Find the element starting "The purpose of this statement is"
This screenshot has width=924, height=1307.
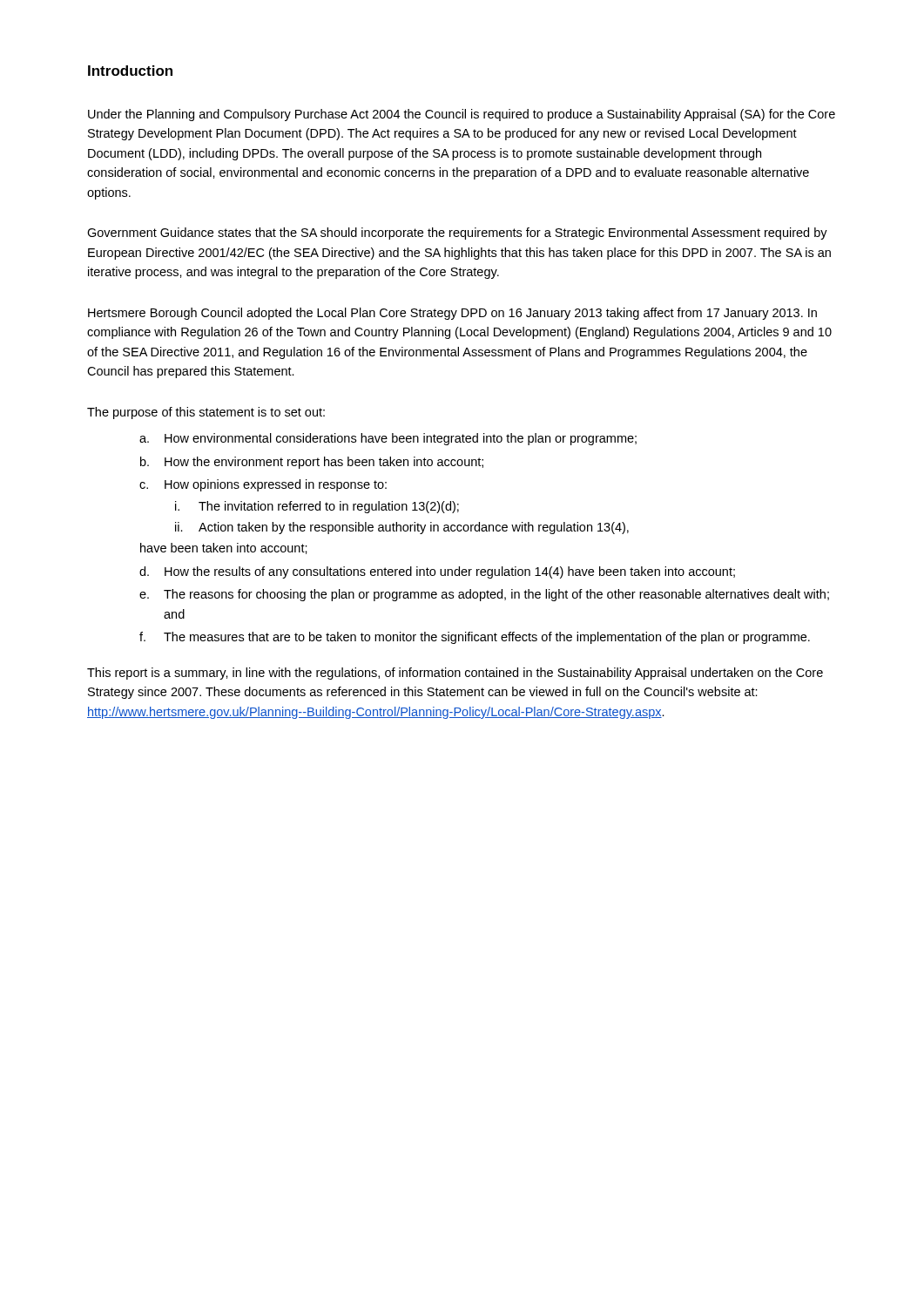click(206, 412)
